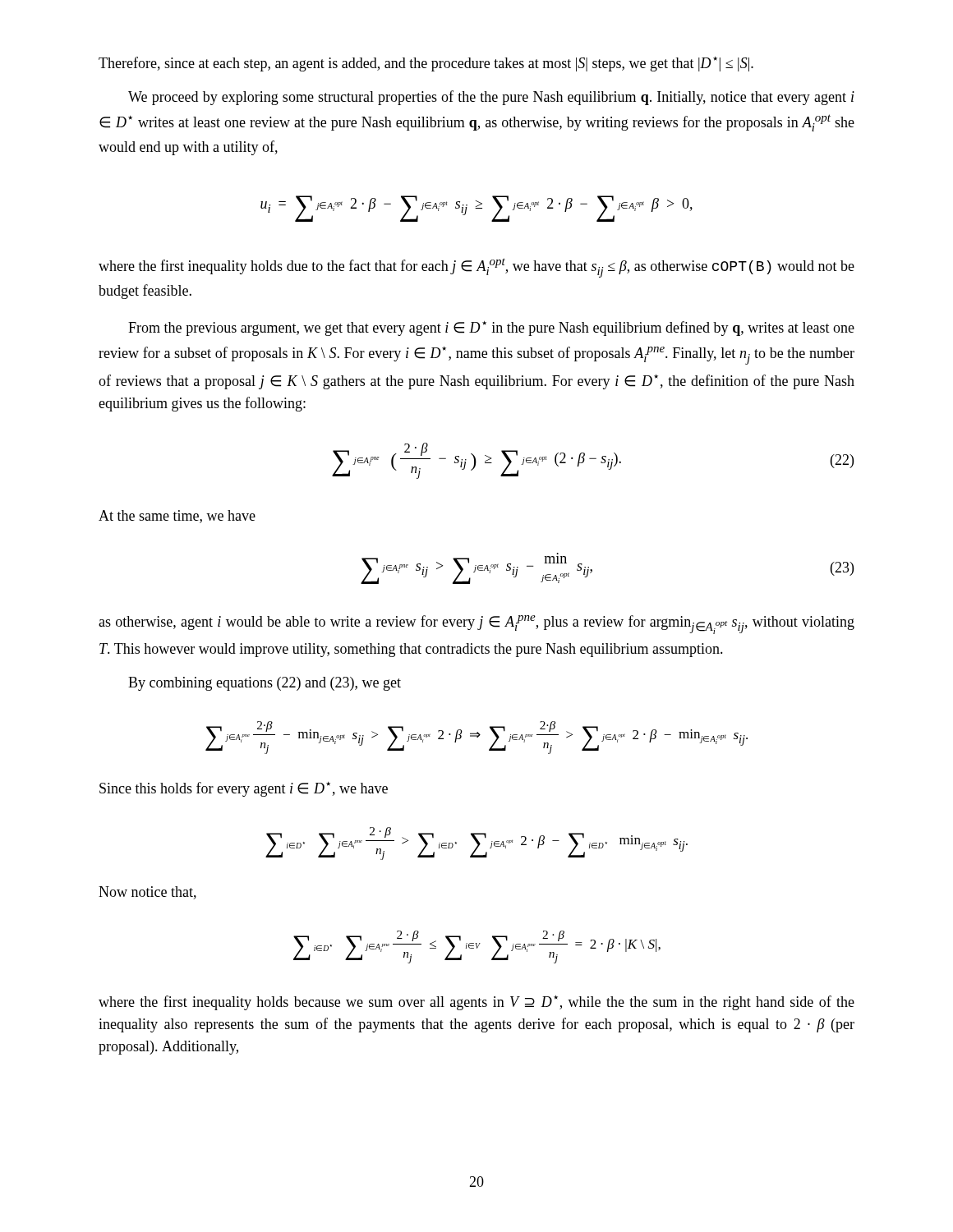Select the passage starting "∑j∈Aipne 2·β nj −"
953x1232 pixels.
point(476,736)
